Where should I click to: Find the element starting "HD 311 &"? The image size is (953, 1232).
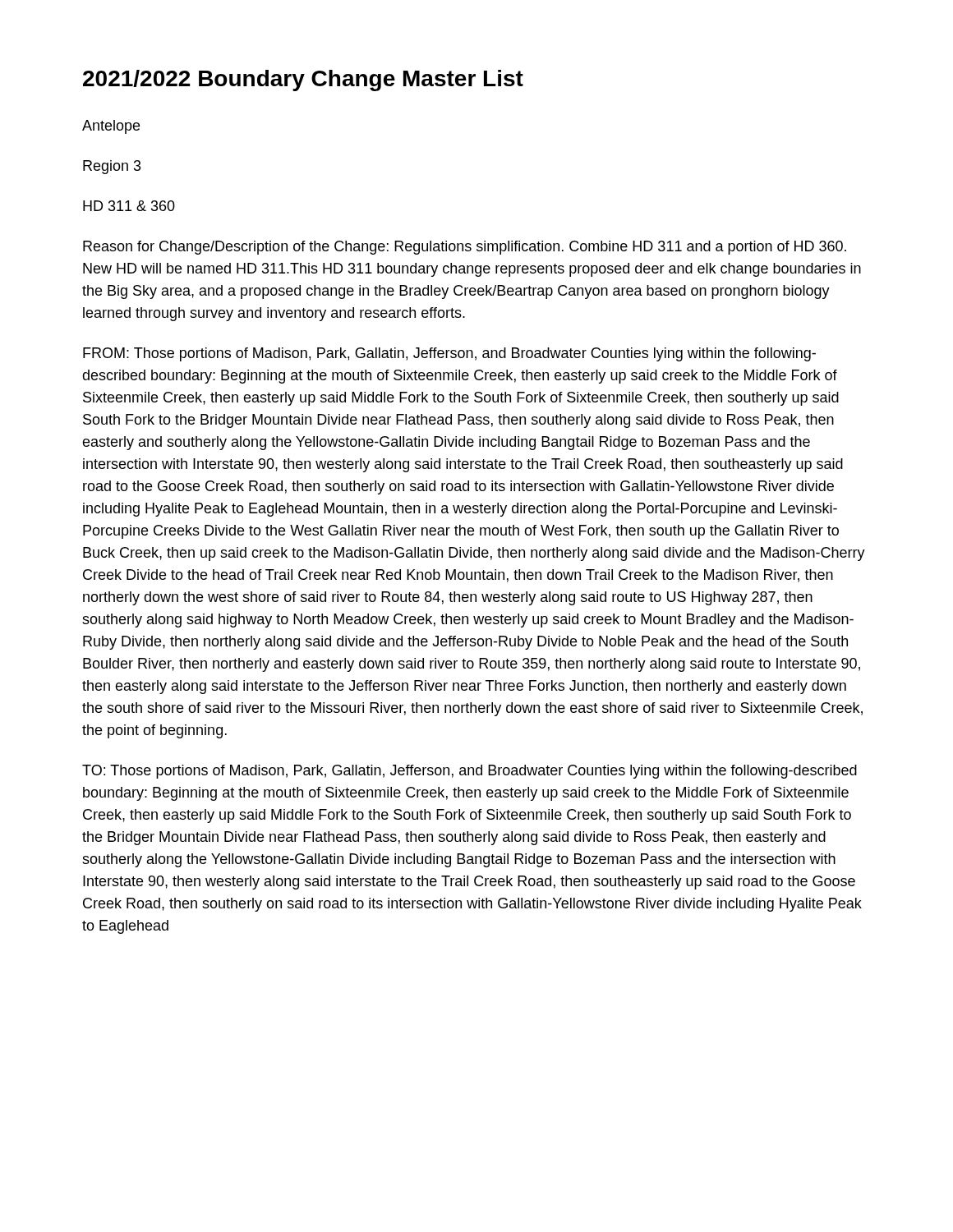pyautogui.click(x=129, y=206)
